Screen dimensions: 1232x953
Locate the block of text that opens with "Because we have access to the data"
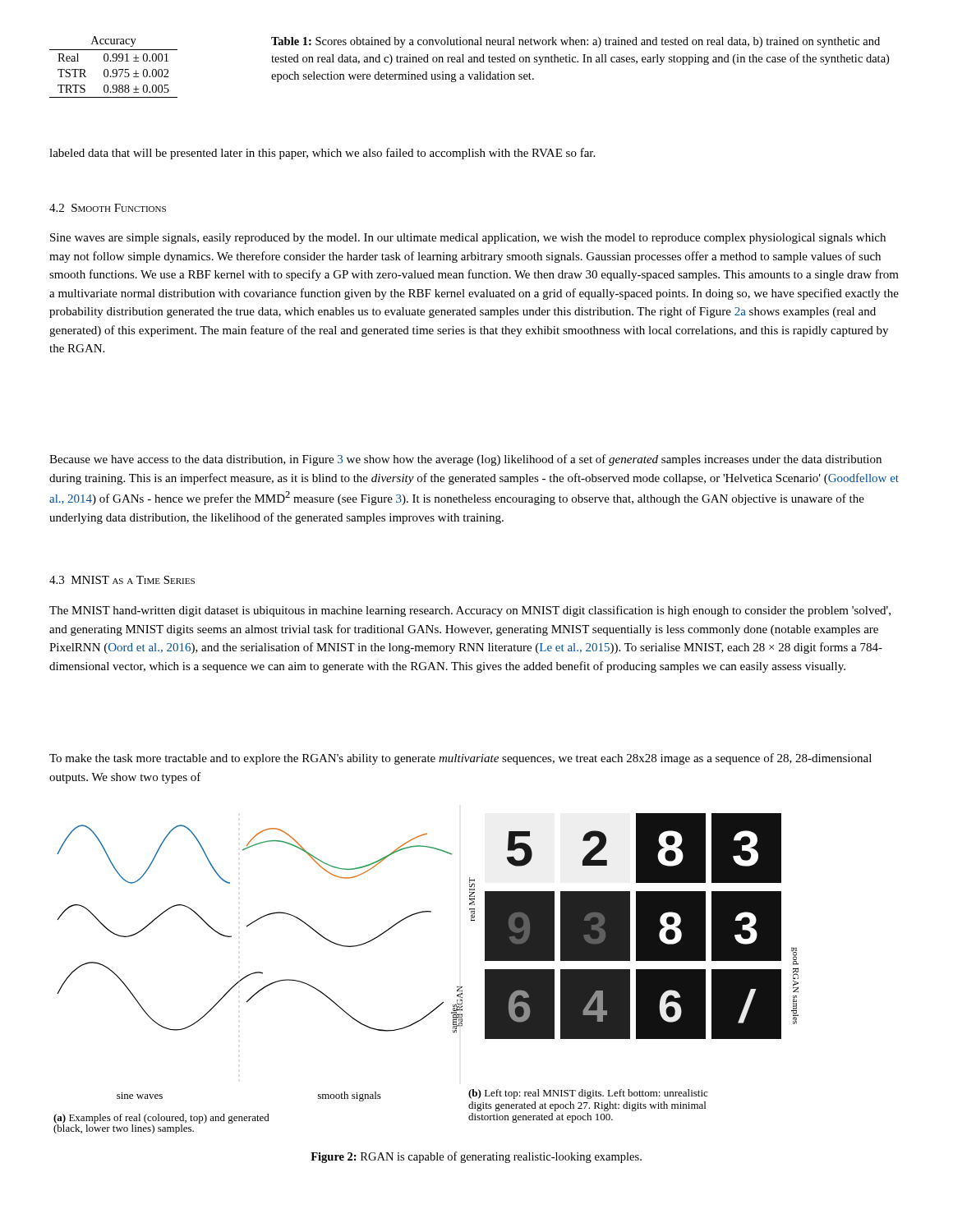[474, 488]
